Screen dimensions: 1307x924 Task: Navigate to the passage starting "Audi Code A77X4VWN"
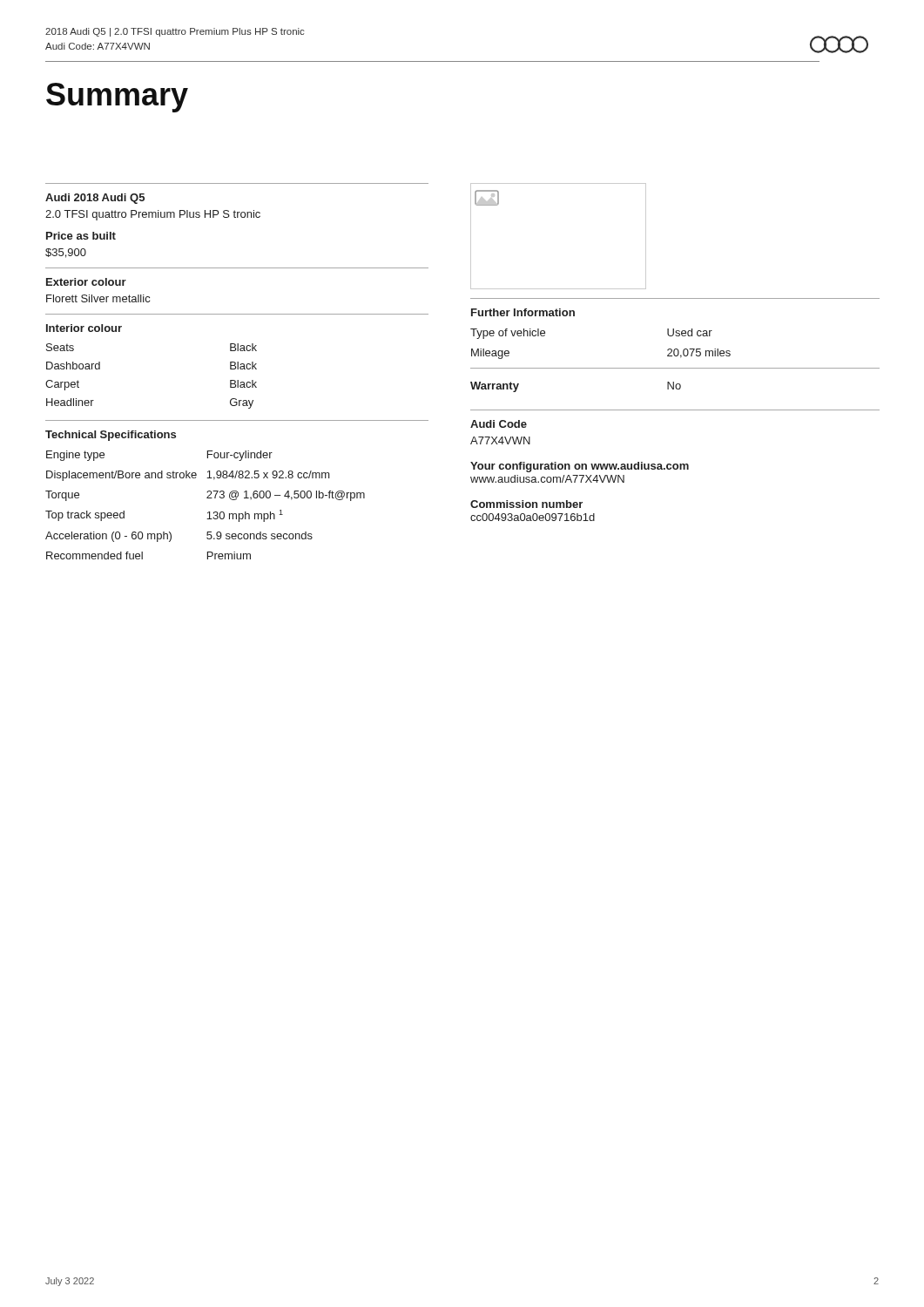coord(499,424)
